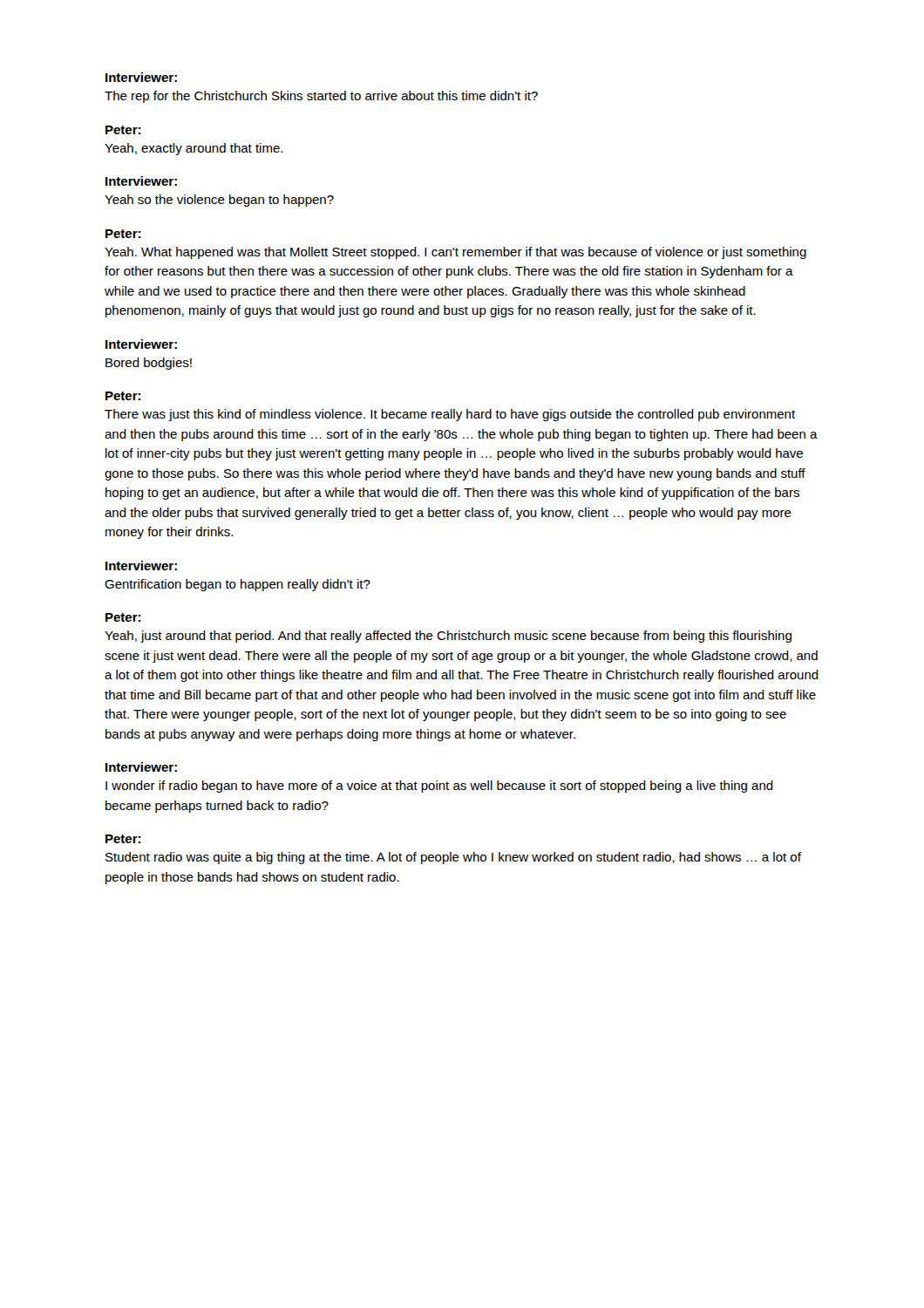Image resolution: width=924 pixels, height=1308 pixels.
Task: Select the text that says "Interviewer: Bored bodgies!"
Action: tap(141, 344)
